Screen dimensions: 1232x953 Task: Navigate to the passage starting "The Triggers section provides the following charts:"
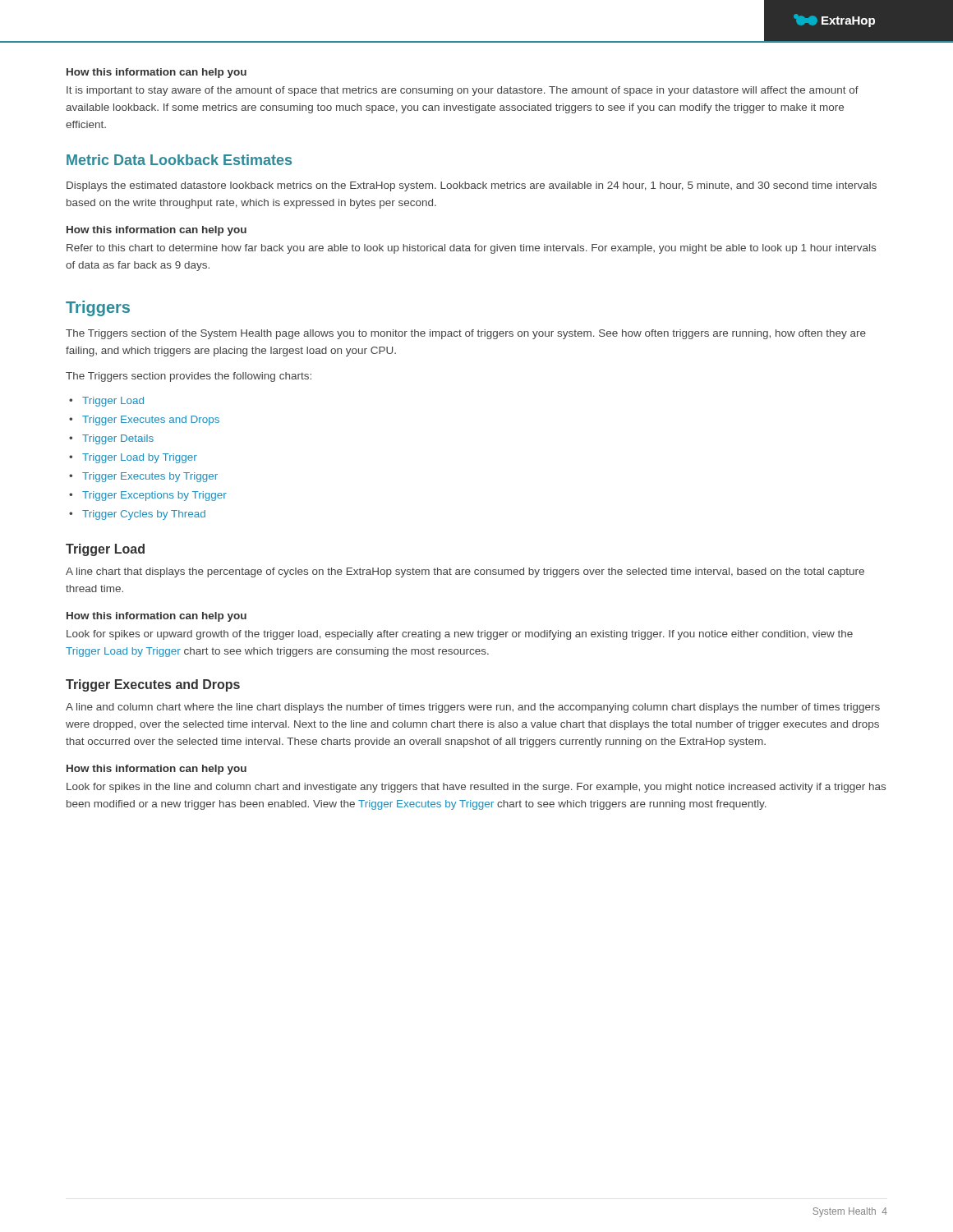coord(189,376)
